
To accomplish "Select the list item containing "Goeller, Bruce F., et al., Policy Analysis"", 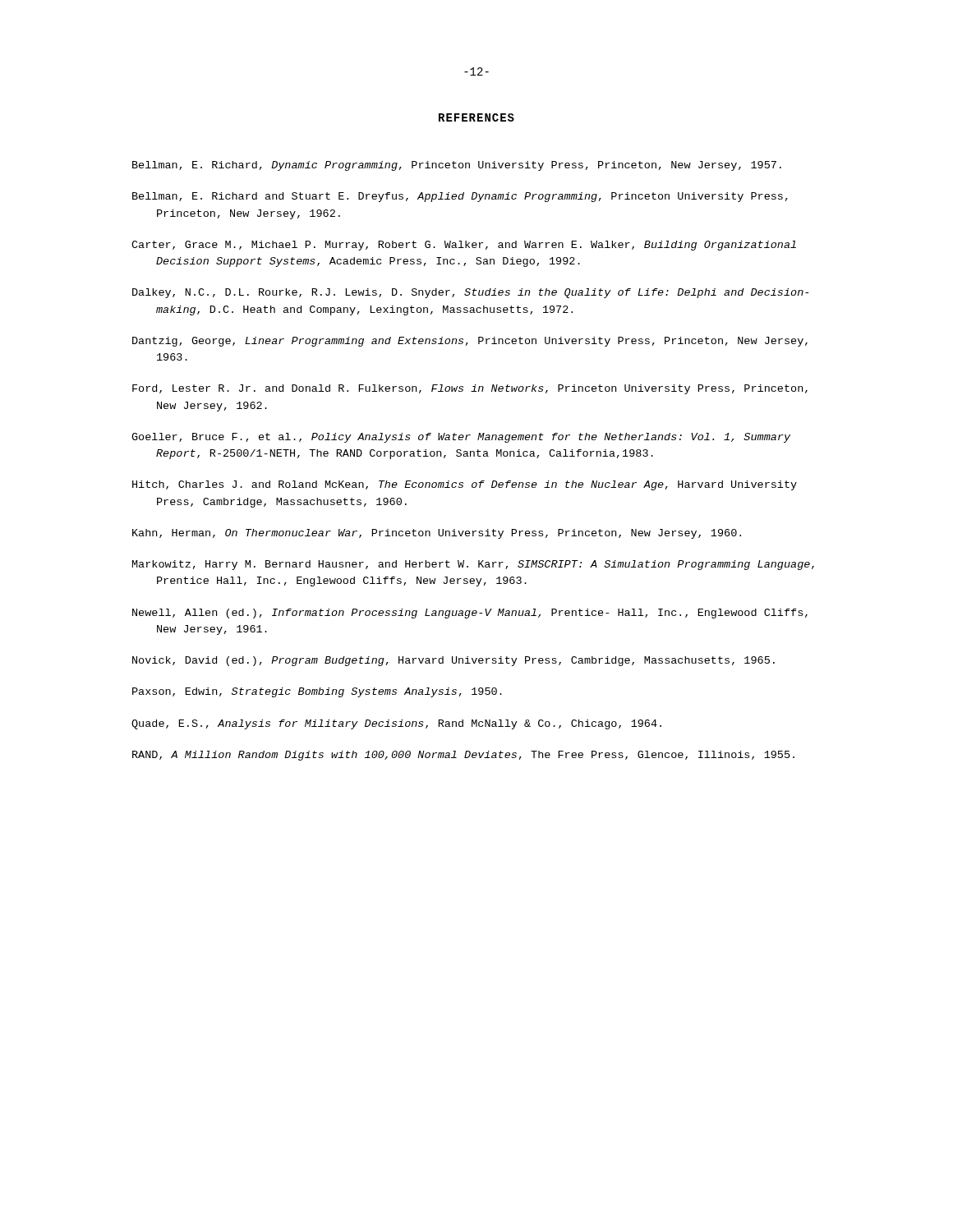I will coord(461,445).
